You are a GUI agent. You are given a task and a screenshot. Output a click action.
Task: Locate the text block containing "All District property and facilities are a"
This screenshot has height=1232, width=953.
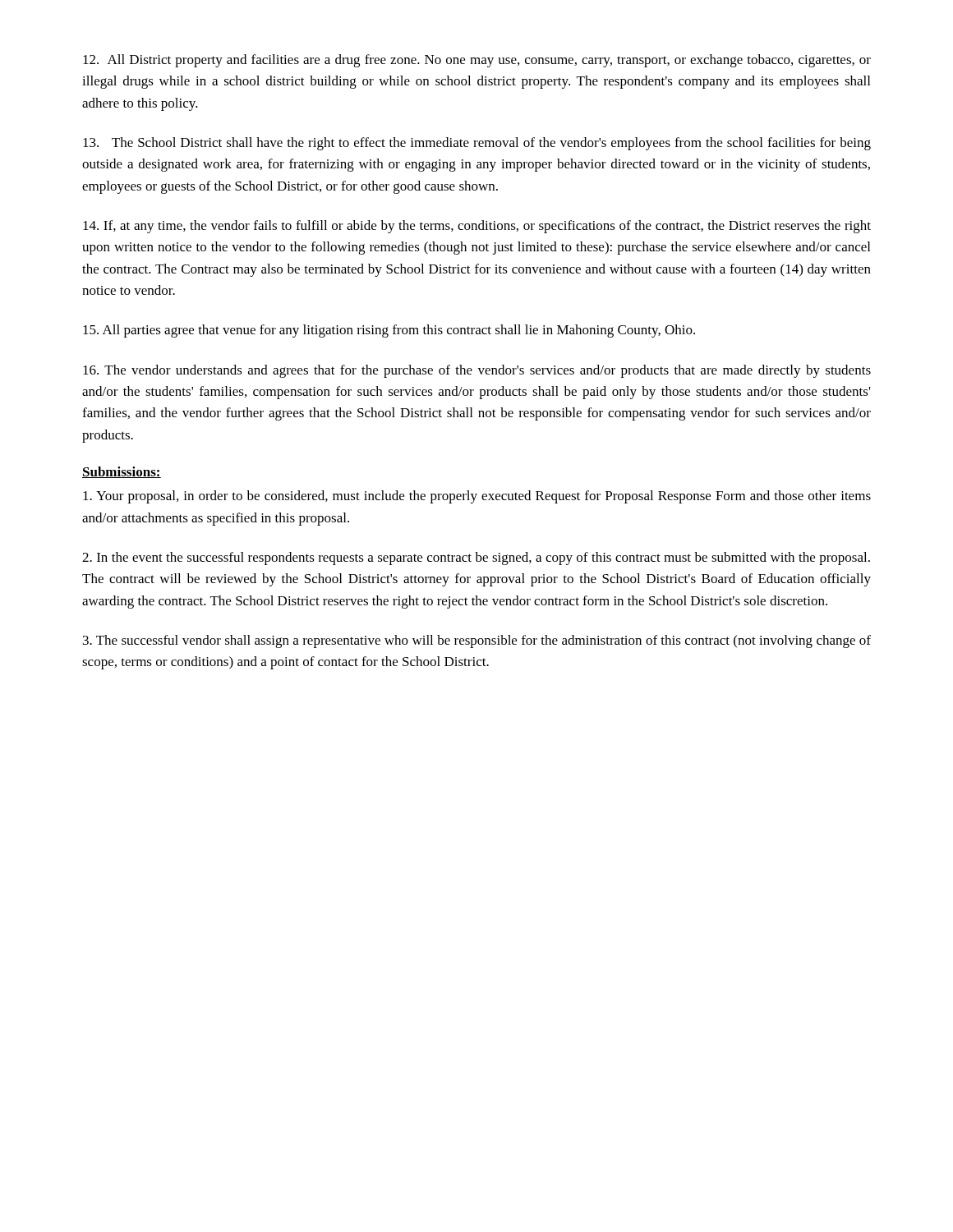(476, 81)
